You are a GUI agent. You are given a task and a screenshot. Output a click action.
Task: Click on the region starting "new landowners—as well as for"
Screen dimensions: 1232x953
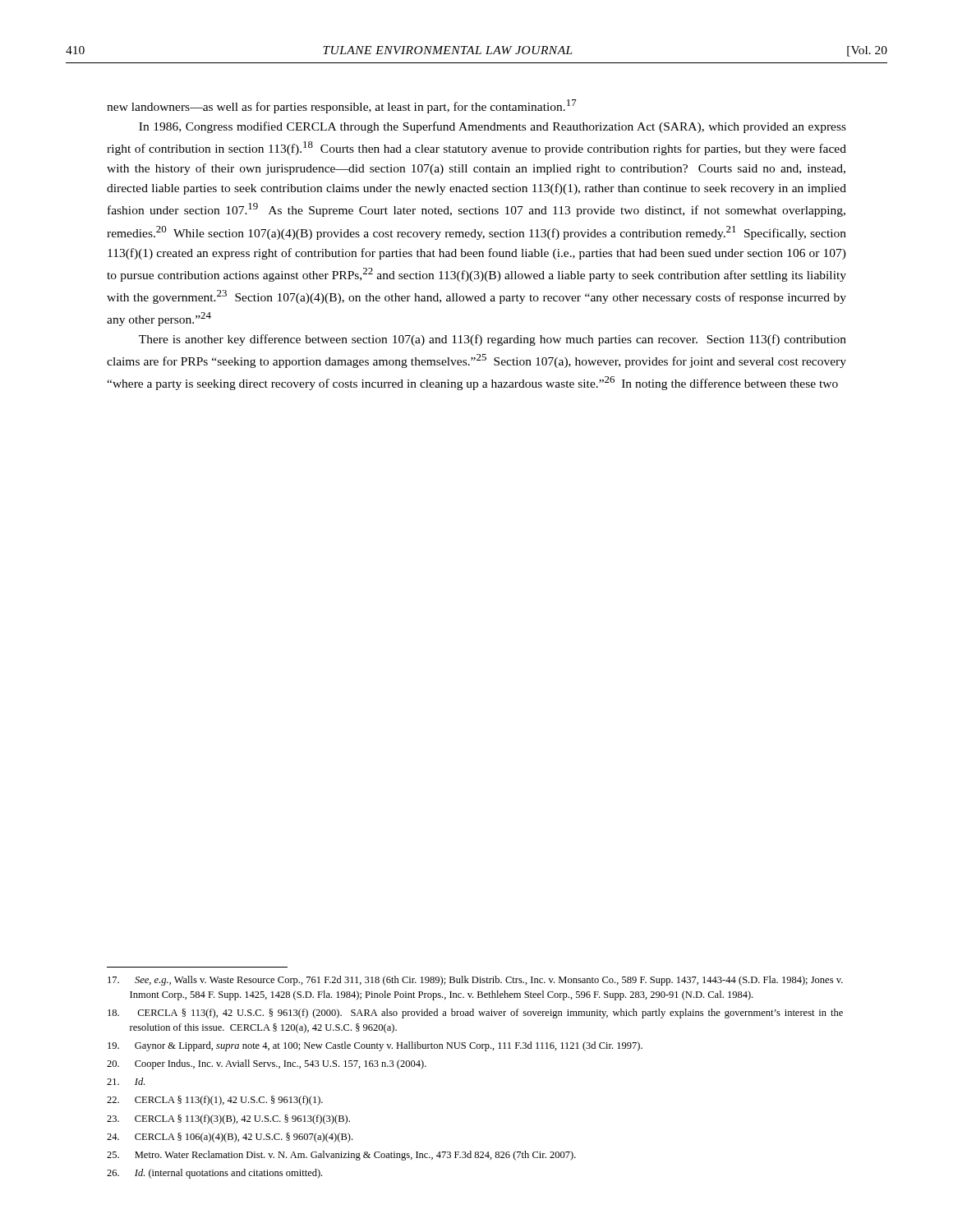point(476,106)
